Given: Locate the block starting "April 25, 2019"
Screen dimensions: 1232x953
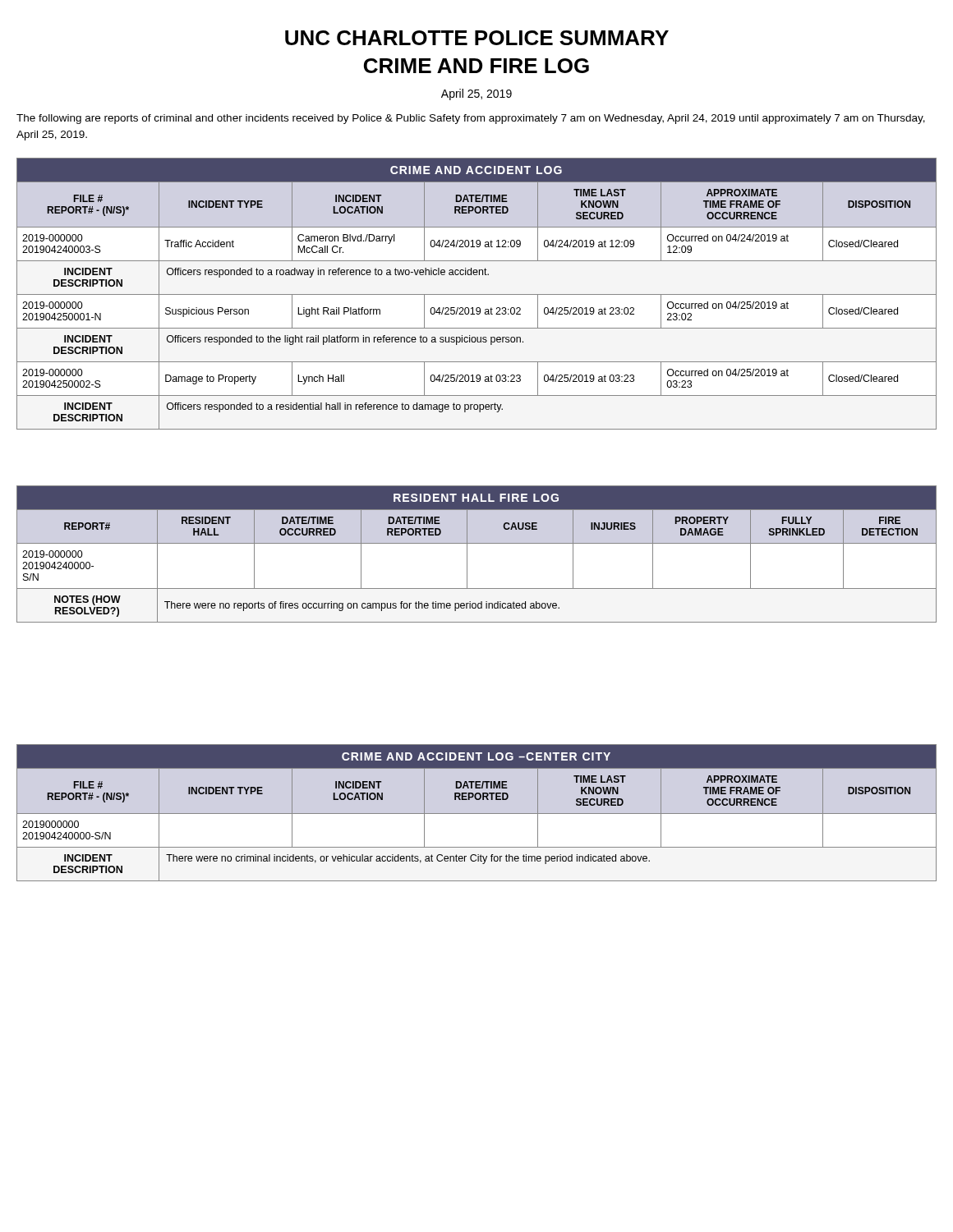Looking at the screenshot, I should pyautogui.click(x=476, y=93).
